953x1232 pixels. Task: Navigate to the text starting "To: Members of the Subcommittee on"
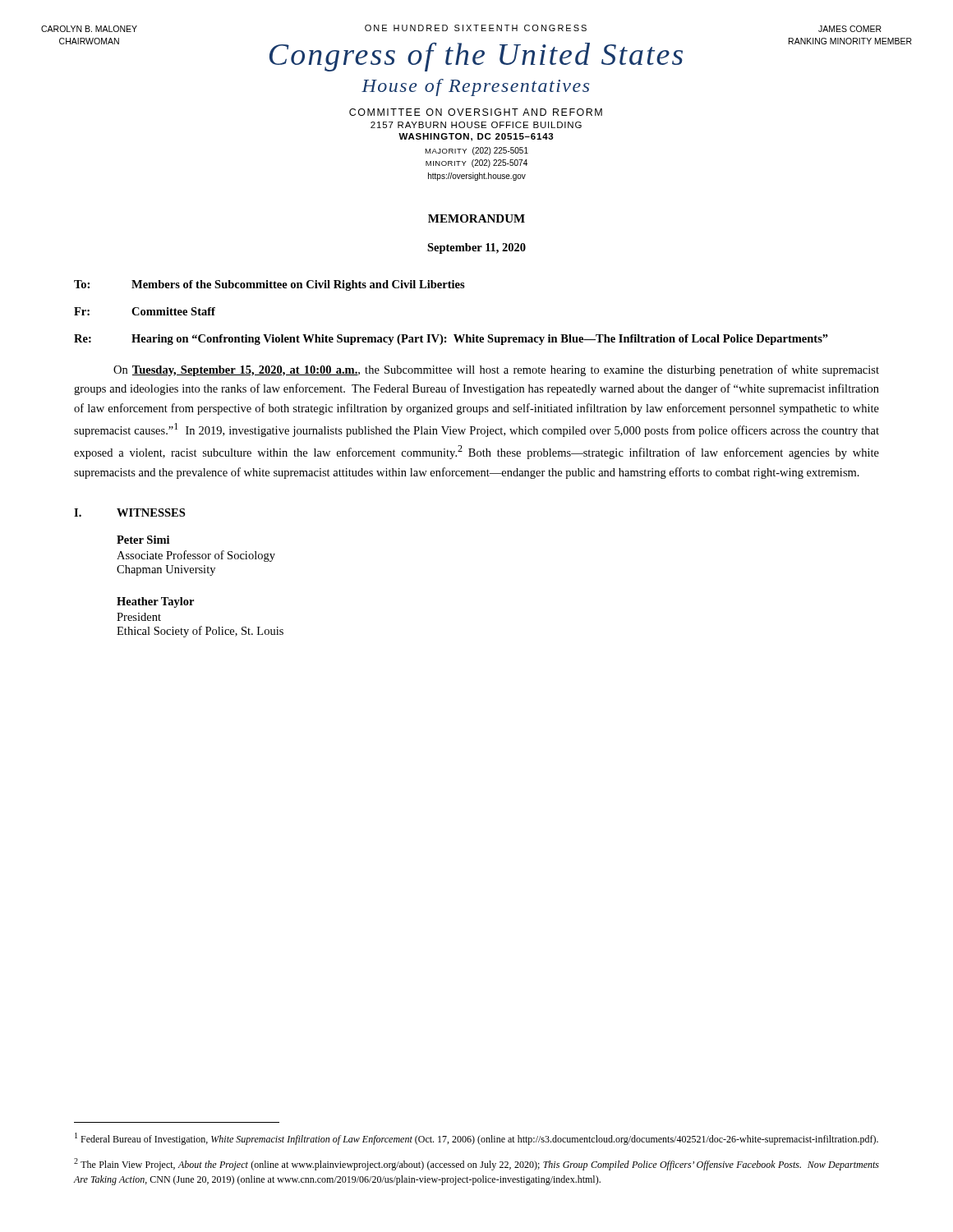[x=476, y=284]
